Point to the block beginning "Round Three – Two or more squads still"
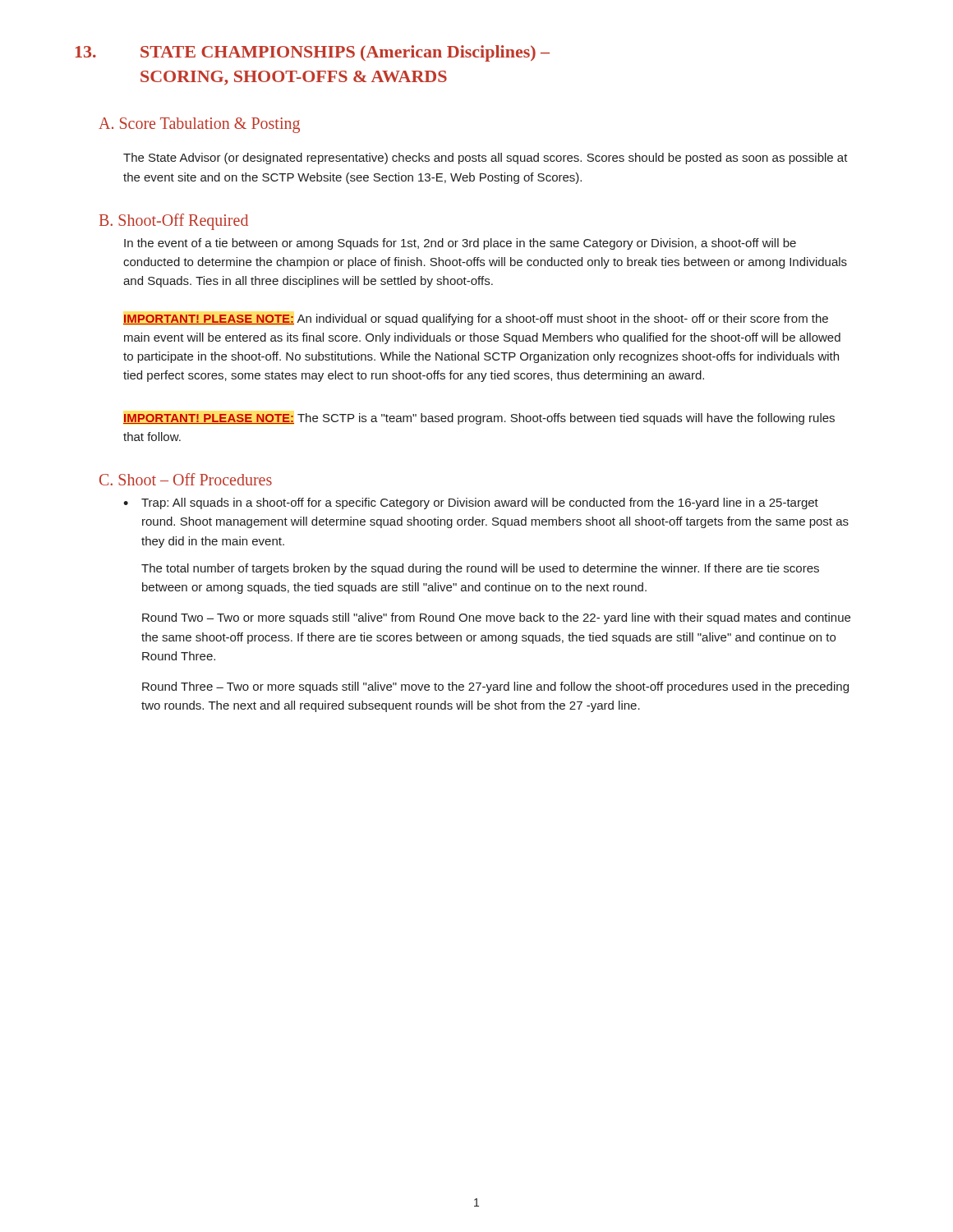The image size is (953, 1232). click(x=495, y=696)
